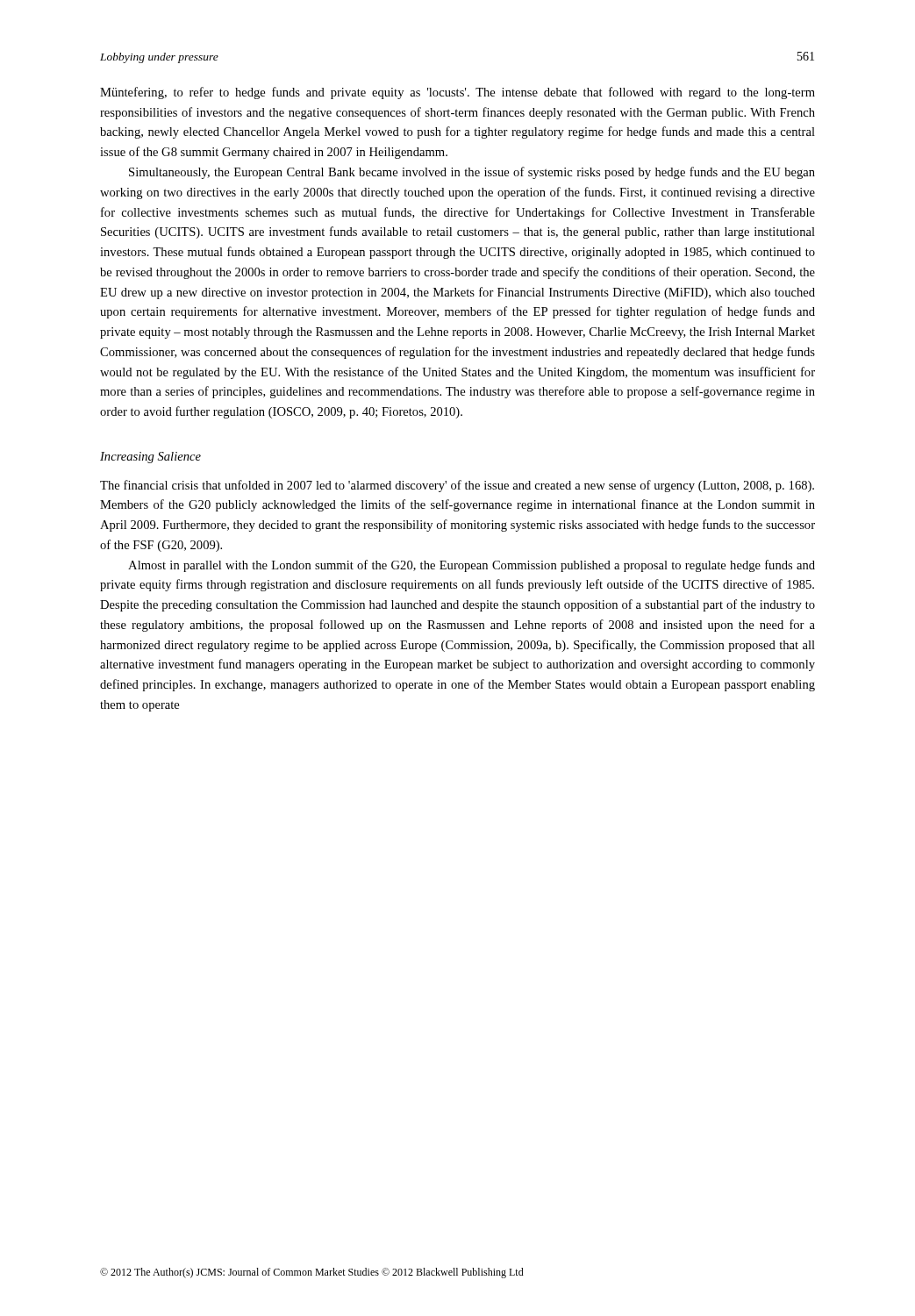Navigate to the passage starting "Müntefering, to refer to hedge funds and private"

[x=458, y=122]
